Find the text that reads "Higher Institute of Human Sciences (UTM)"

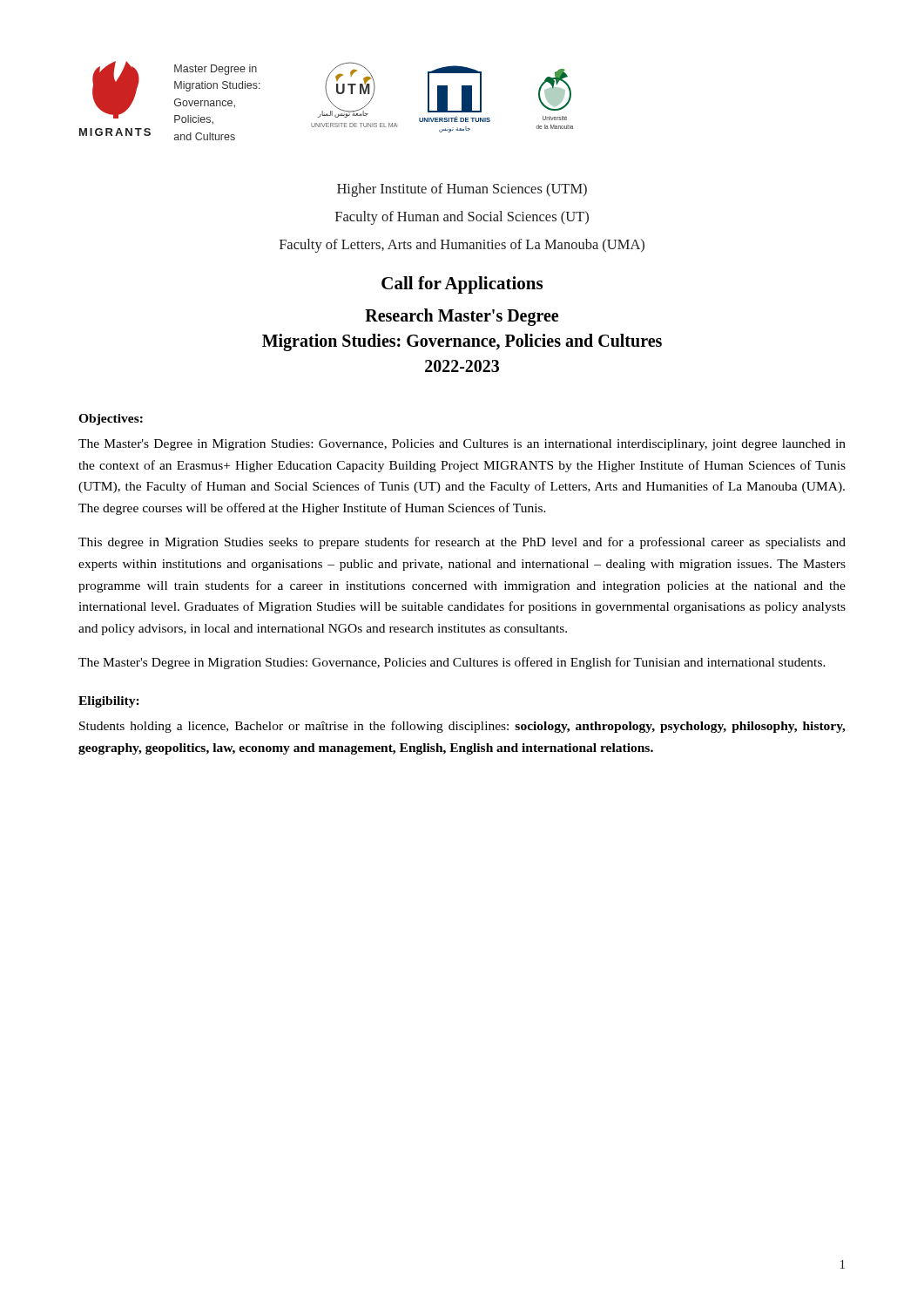pos(462,189)
